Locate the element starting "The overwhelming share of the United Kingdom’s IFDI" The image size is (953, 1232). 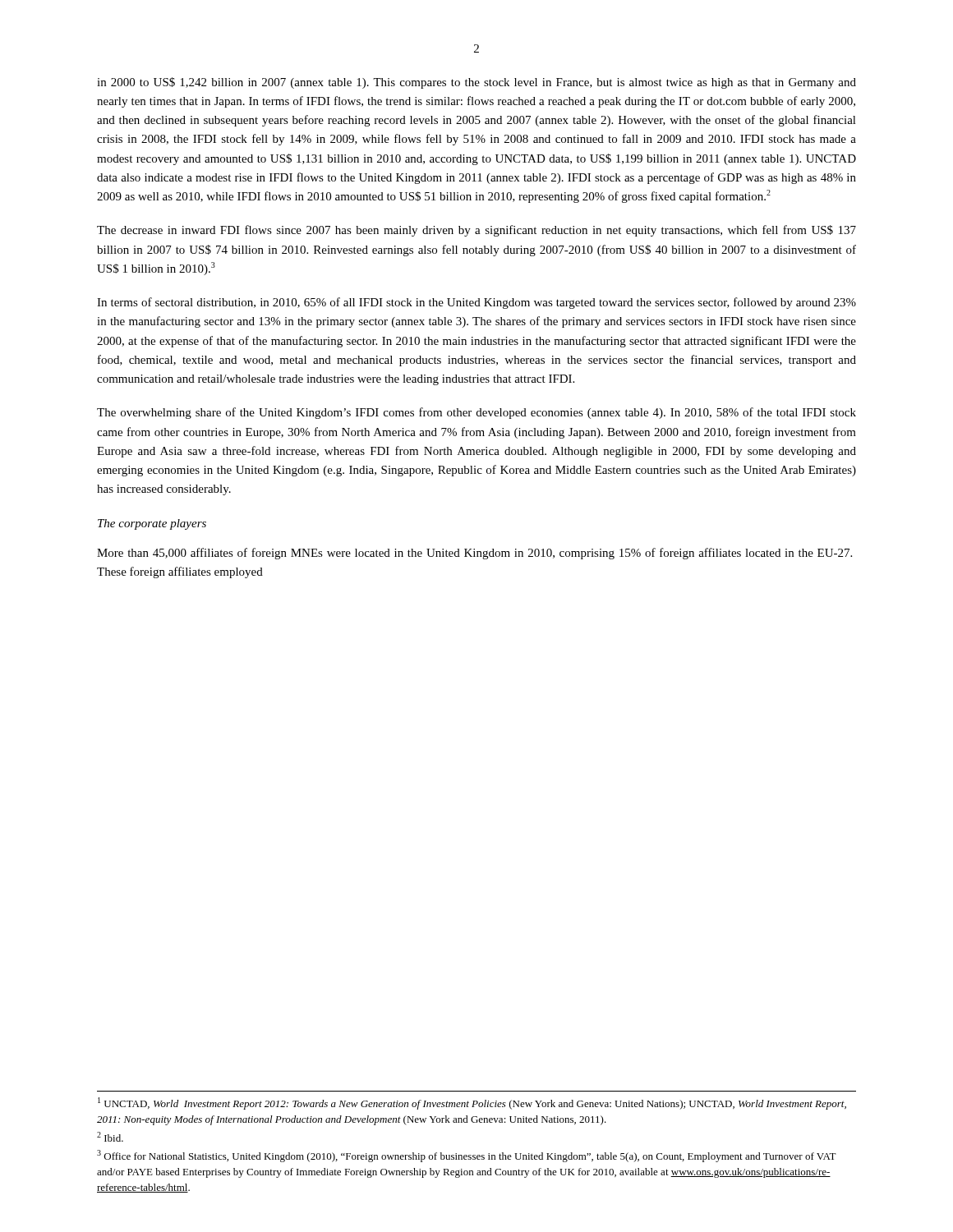coord(476,451)
